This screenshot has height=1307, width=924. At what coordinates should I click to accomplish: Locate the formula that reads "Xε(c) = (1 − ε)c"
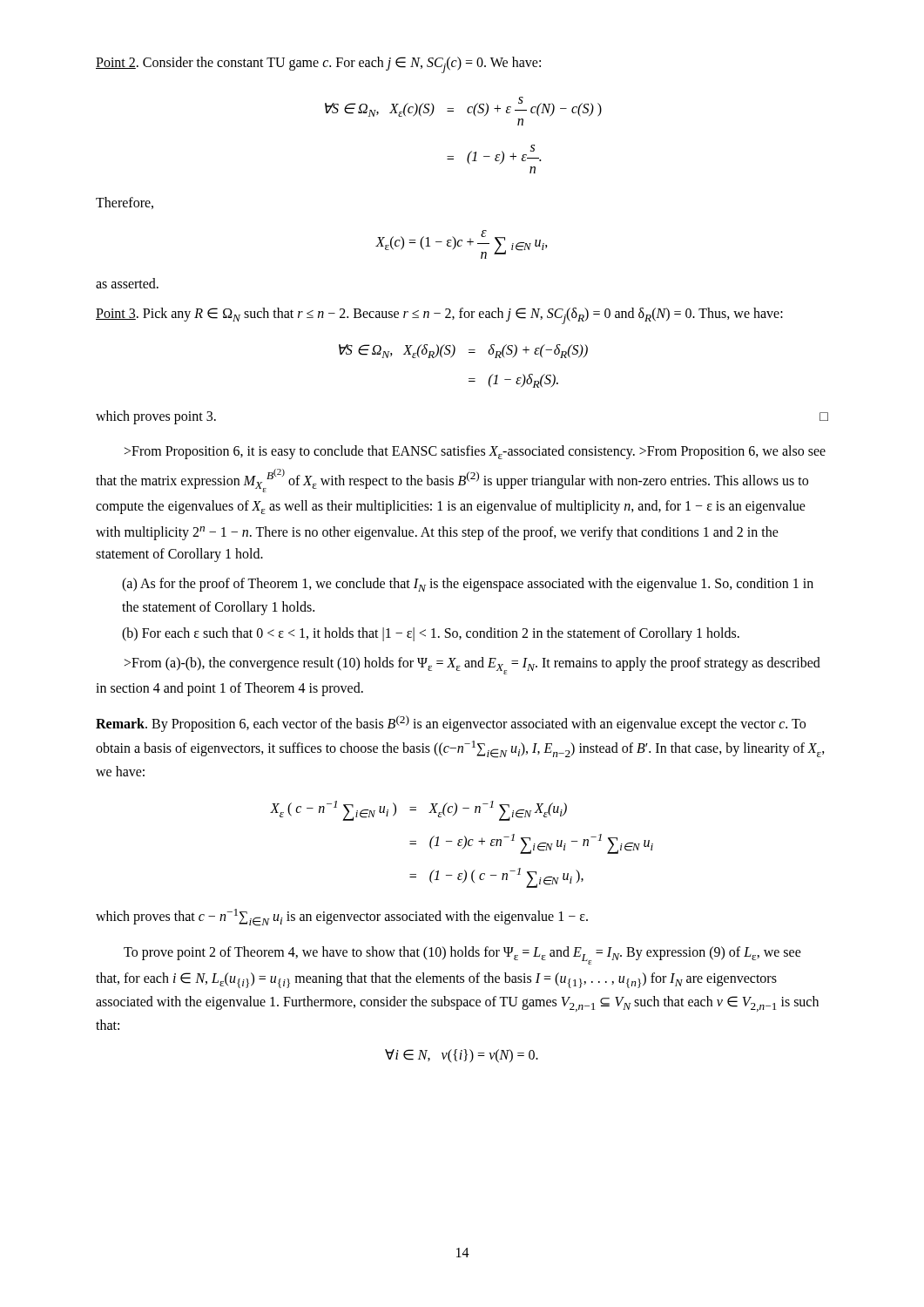tap(462, 244)
